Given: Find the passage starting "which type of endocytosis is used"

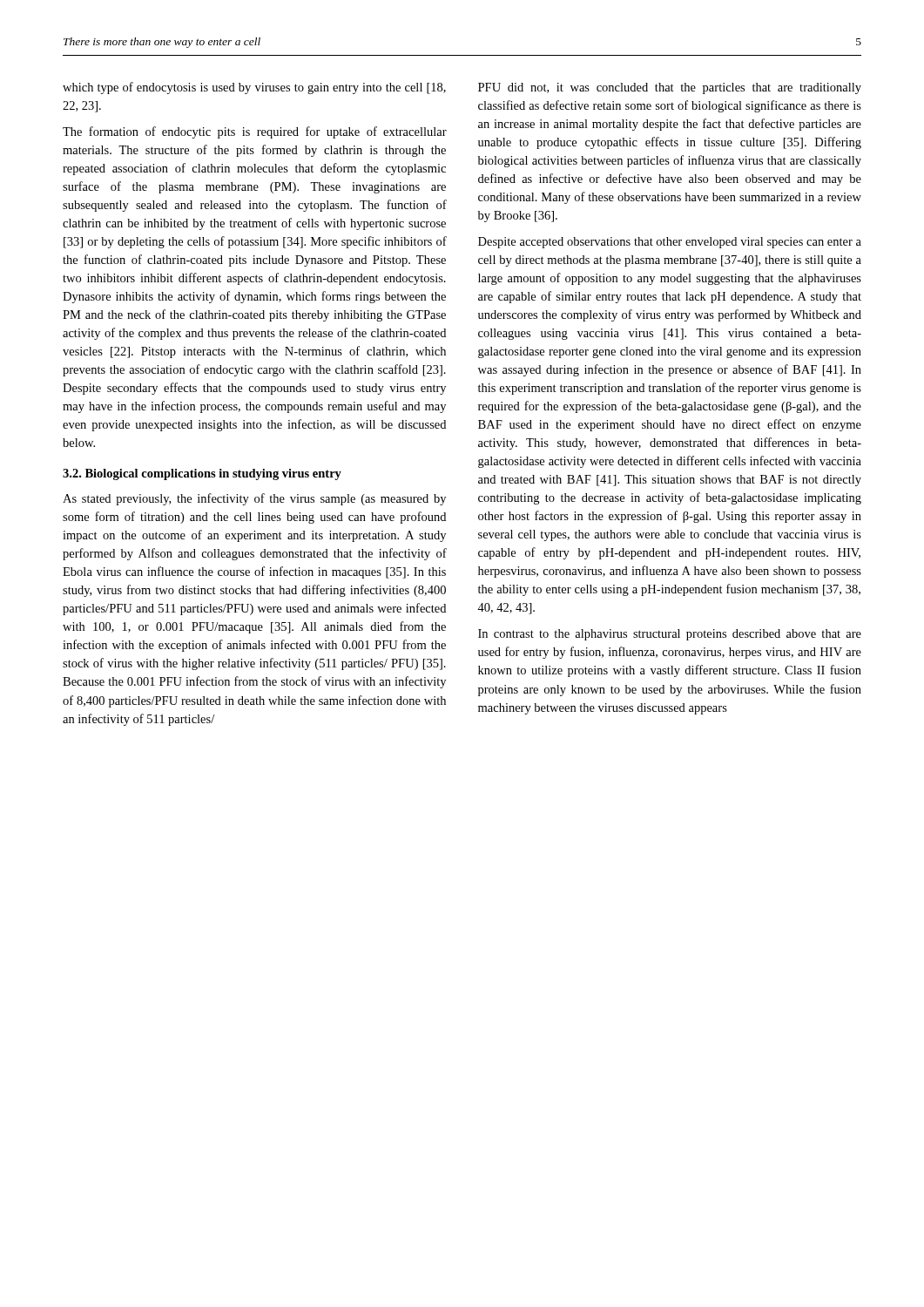Looking at the screenshot, I should tap(255, 97).
